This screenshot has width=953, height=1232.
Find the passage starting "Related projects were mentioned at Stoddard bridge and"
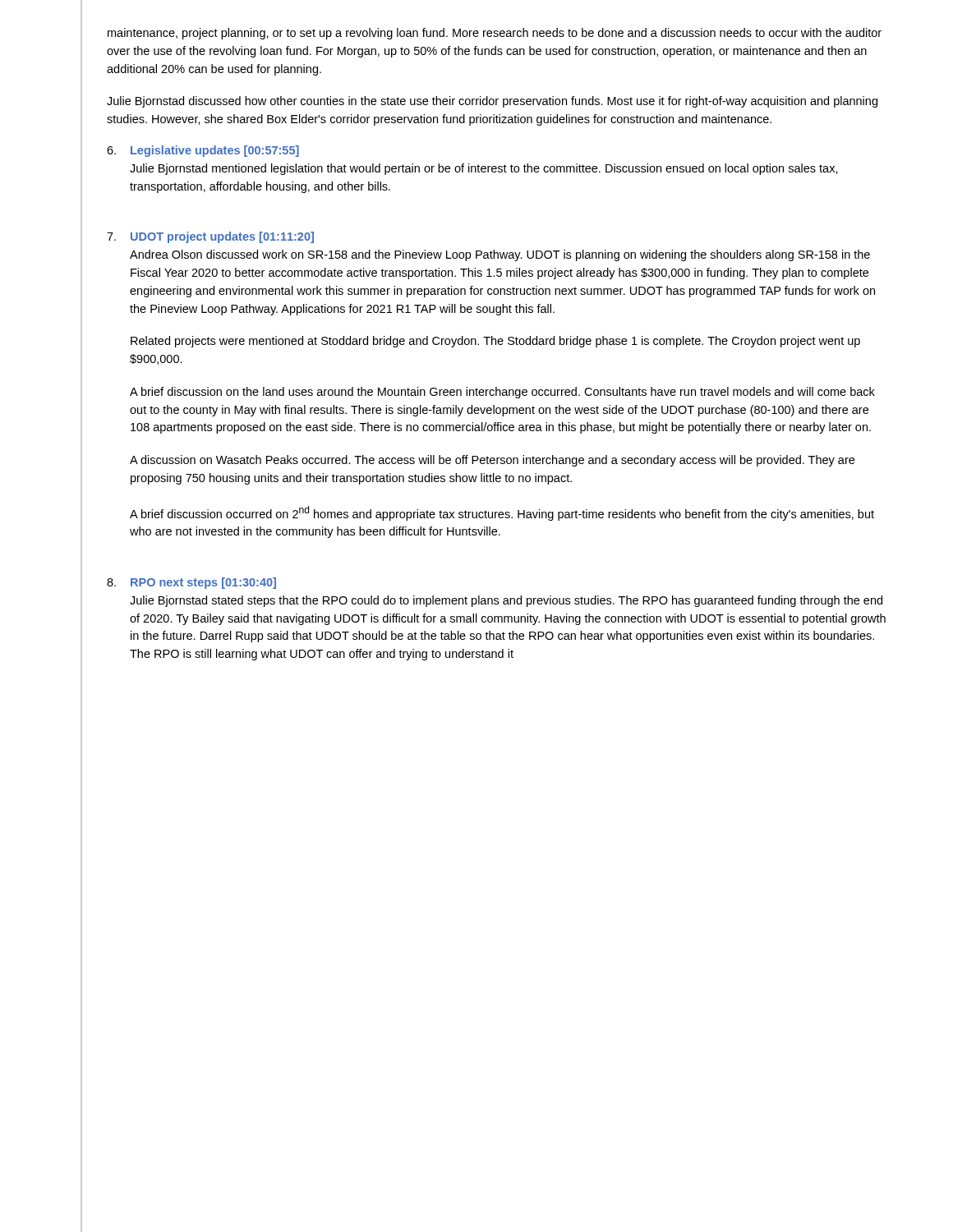pos(495,350)
